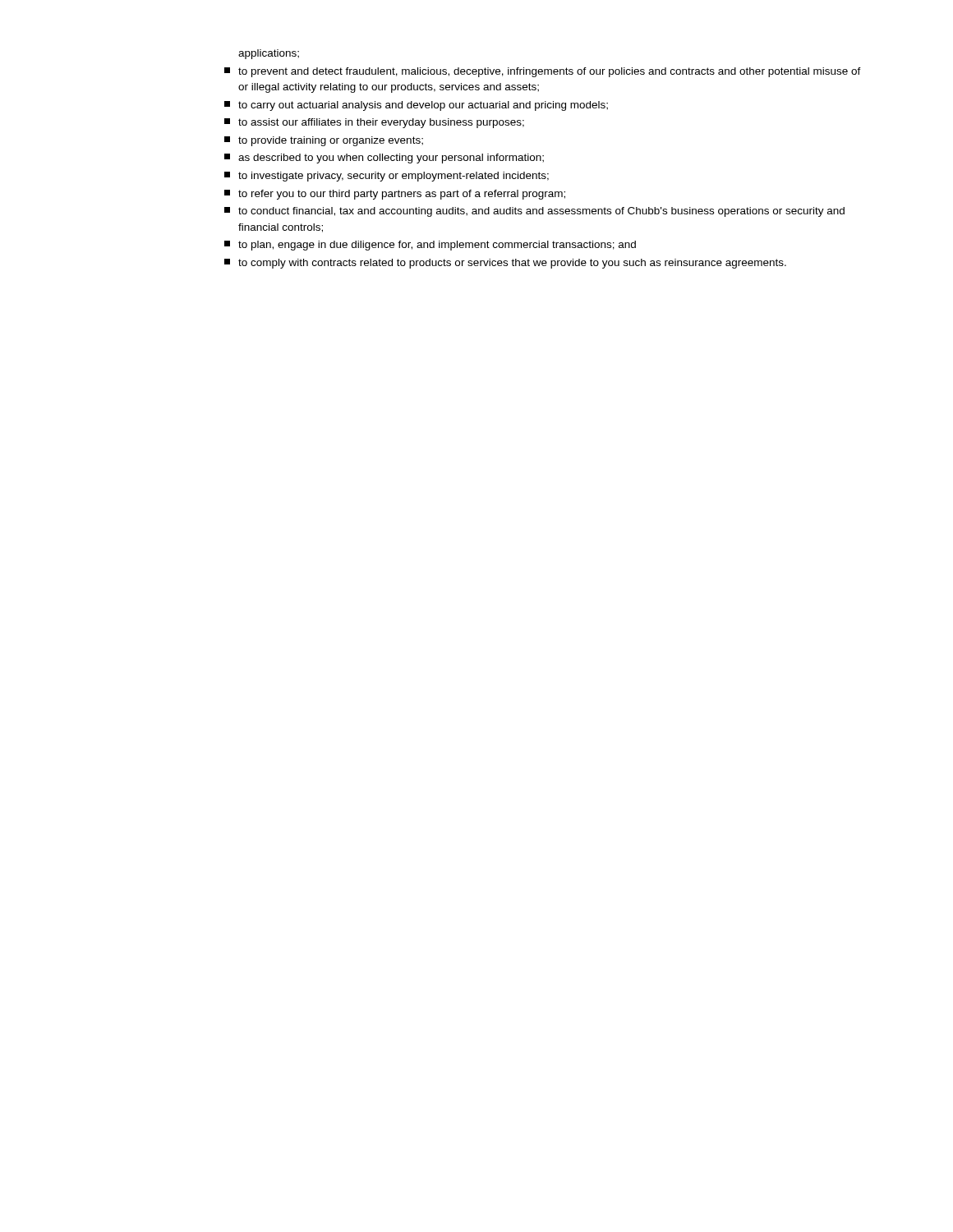Click on the region starting "to prevent and detect fraudulent, malicious,"
Image resolution: width=953 pixels, height=1232 pixels.
[x=481, y=79]
